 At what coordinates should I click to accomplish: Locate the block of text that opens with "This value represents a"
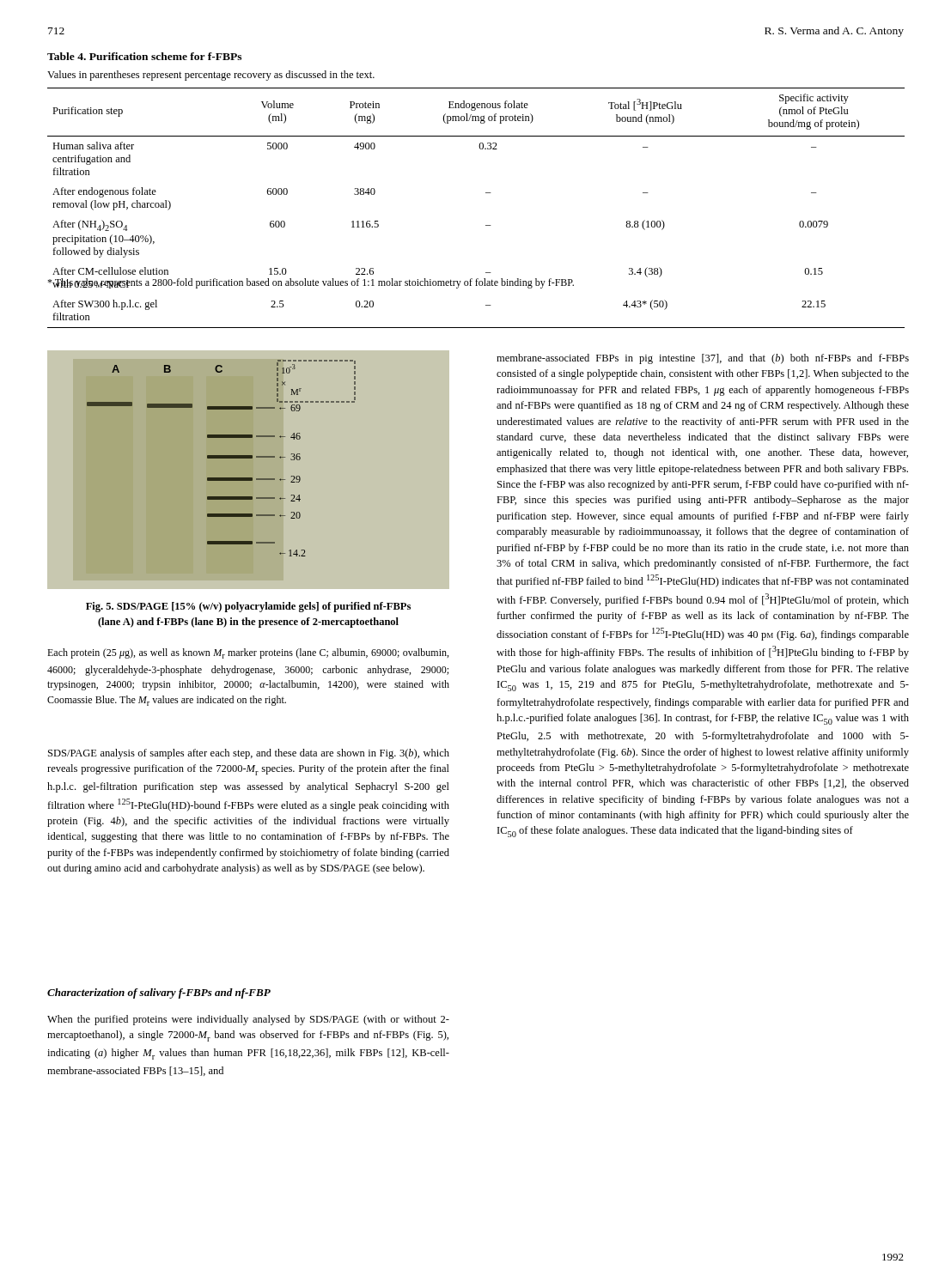coord(311,283)
